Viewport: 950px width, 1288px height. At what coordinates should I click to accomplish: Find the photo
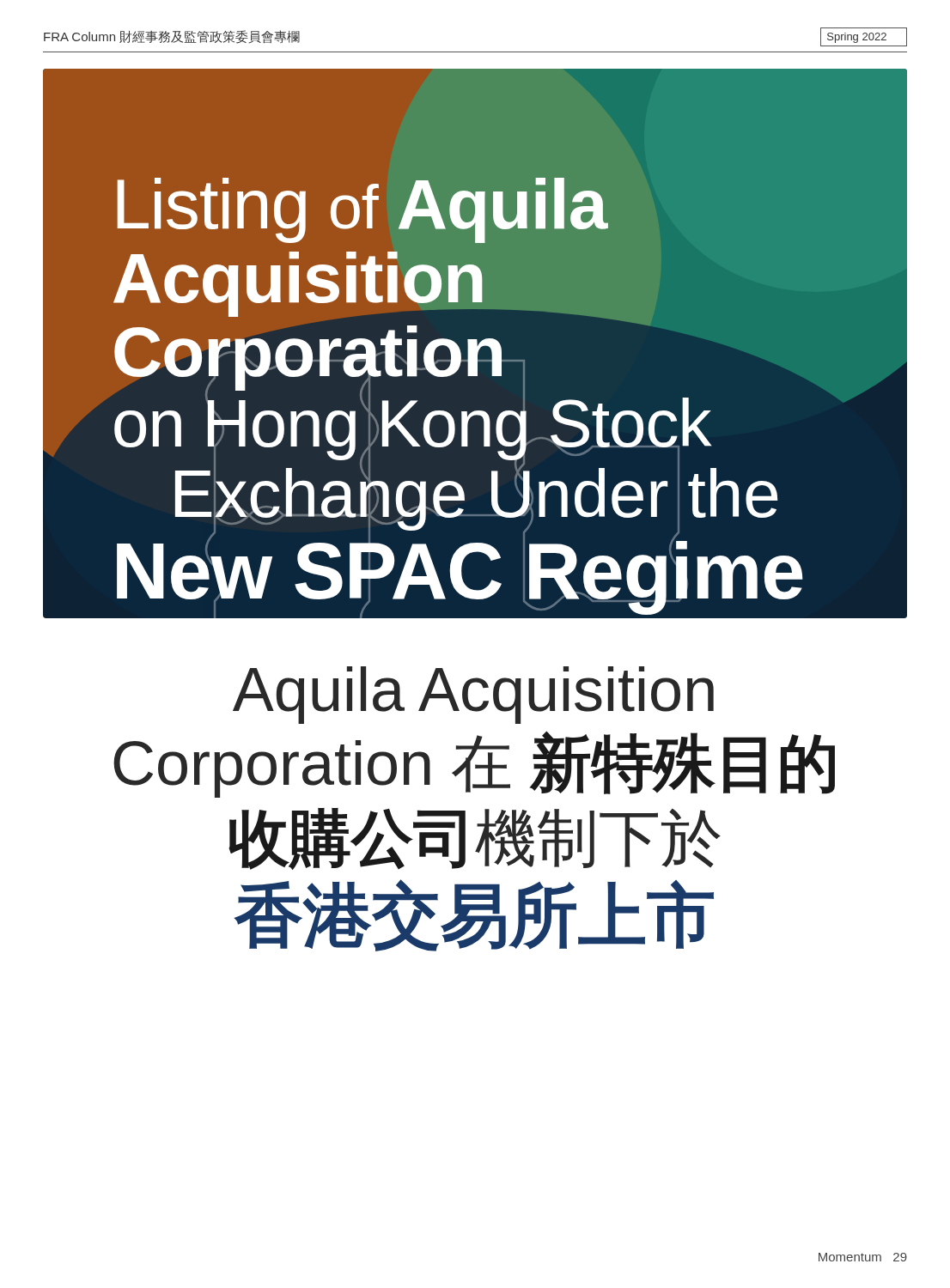pyautogui.click(x=475, y=343)
